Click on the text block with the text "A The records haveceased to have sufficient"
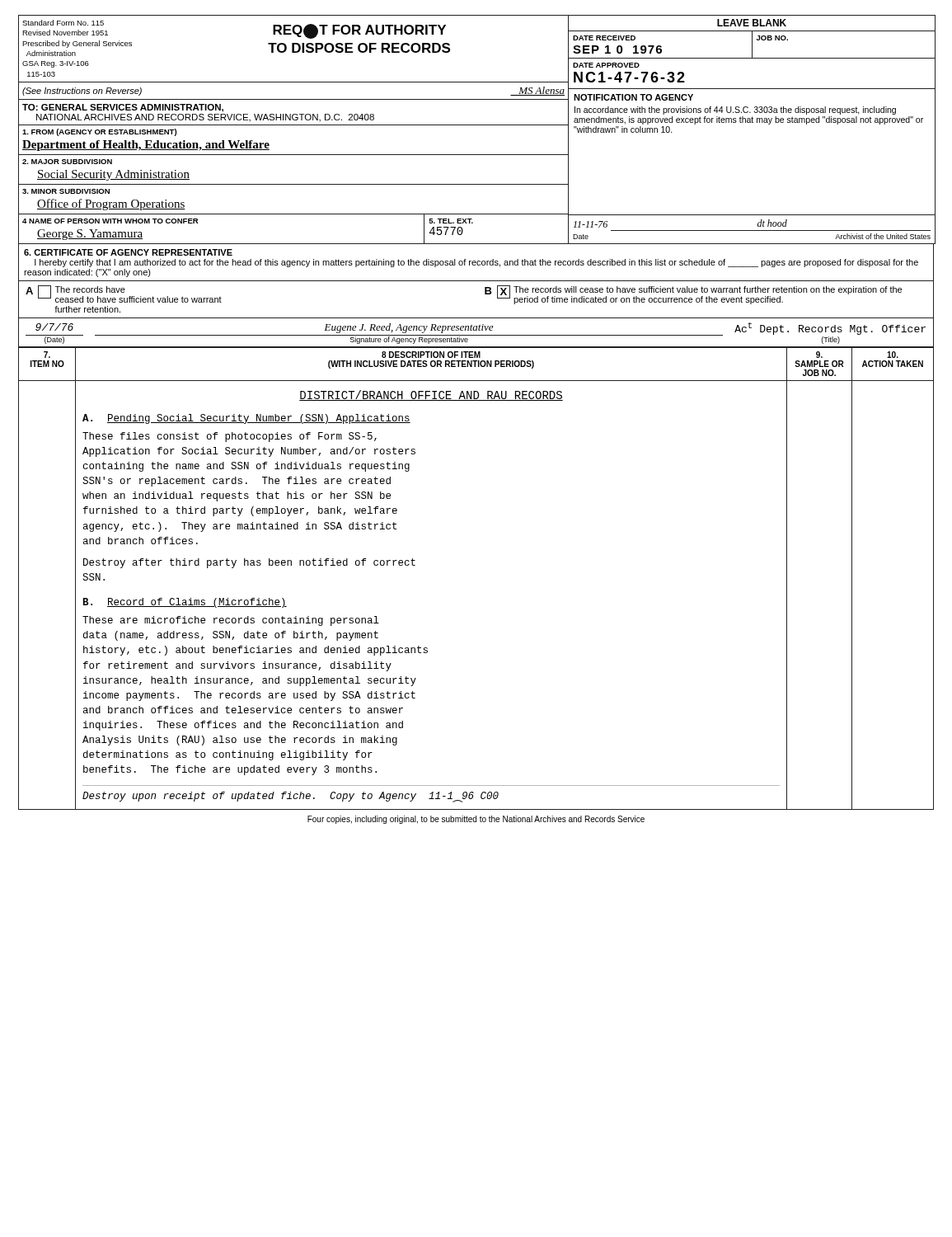This screenshot has width=952, height=1237. pos(476,299)
